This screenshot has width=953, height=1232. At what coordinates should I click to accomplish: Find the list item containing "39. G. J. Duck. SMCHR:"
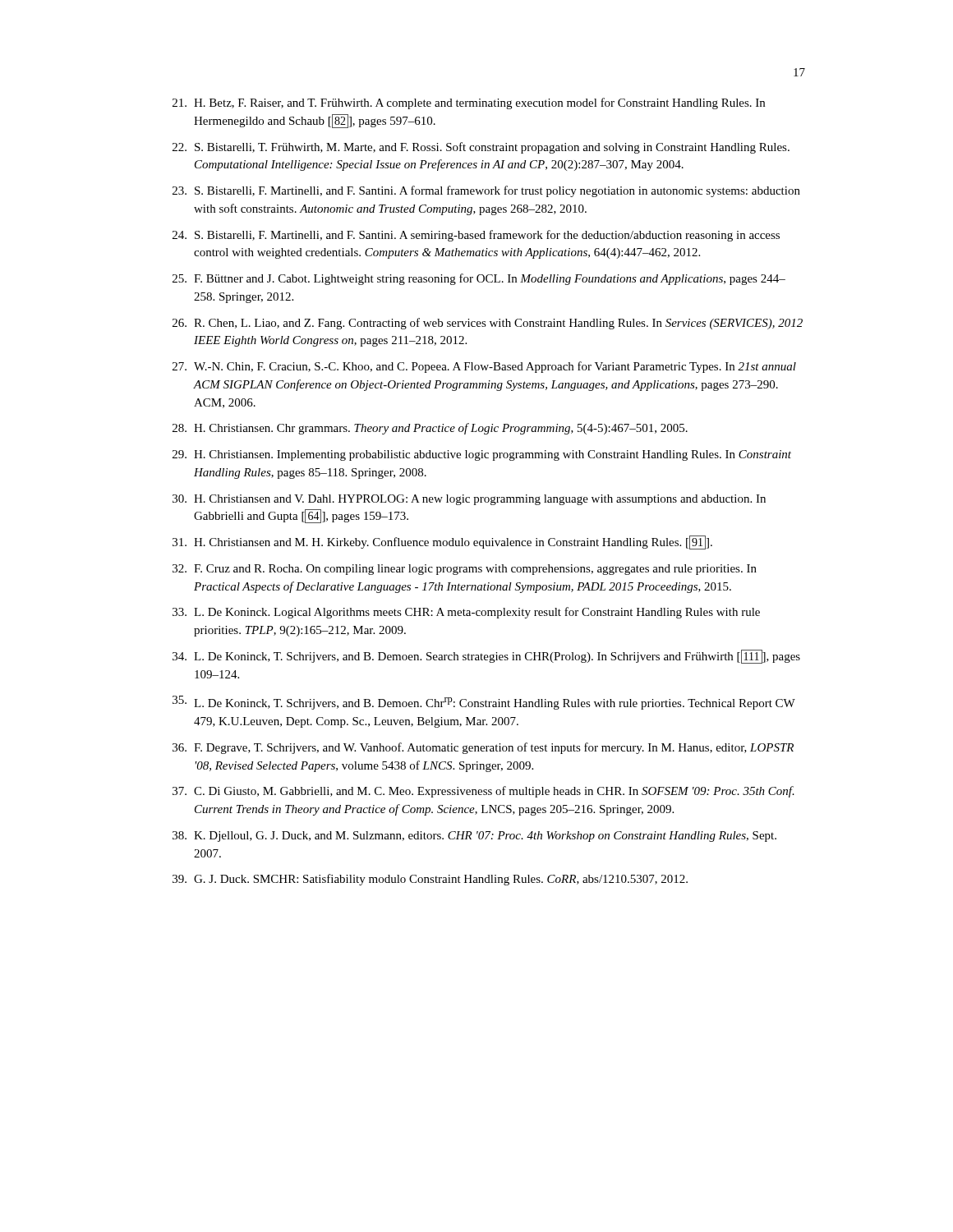click(476, 880)
